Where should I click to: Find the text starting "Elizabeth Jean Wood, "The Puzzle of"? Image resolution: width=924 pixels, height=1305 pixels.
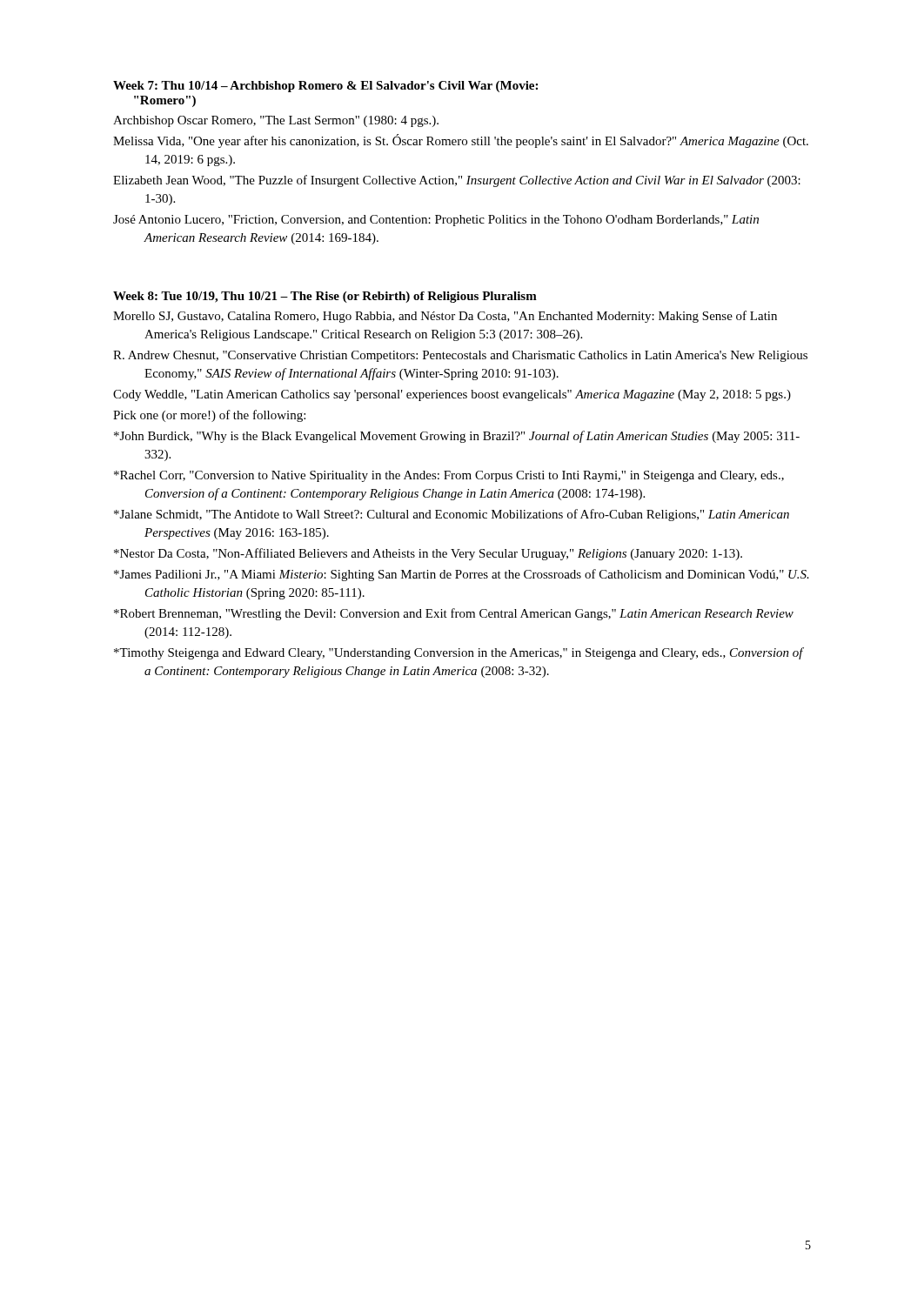(457, 189)
